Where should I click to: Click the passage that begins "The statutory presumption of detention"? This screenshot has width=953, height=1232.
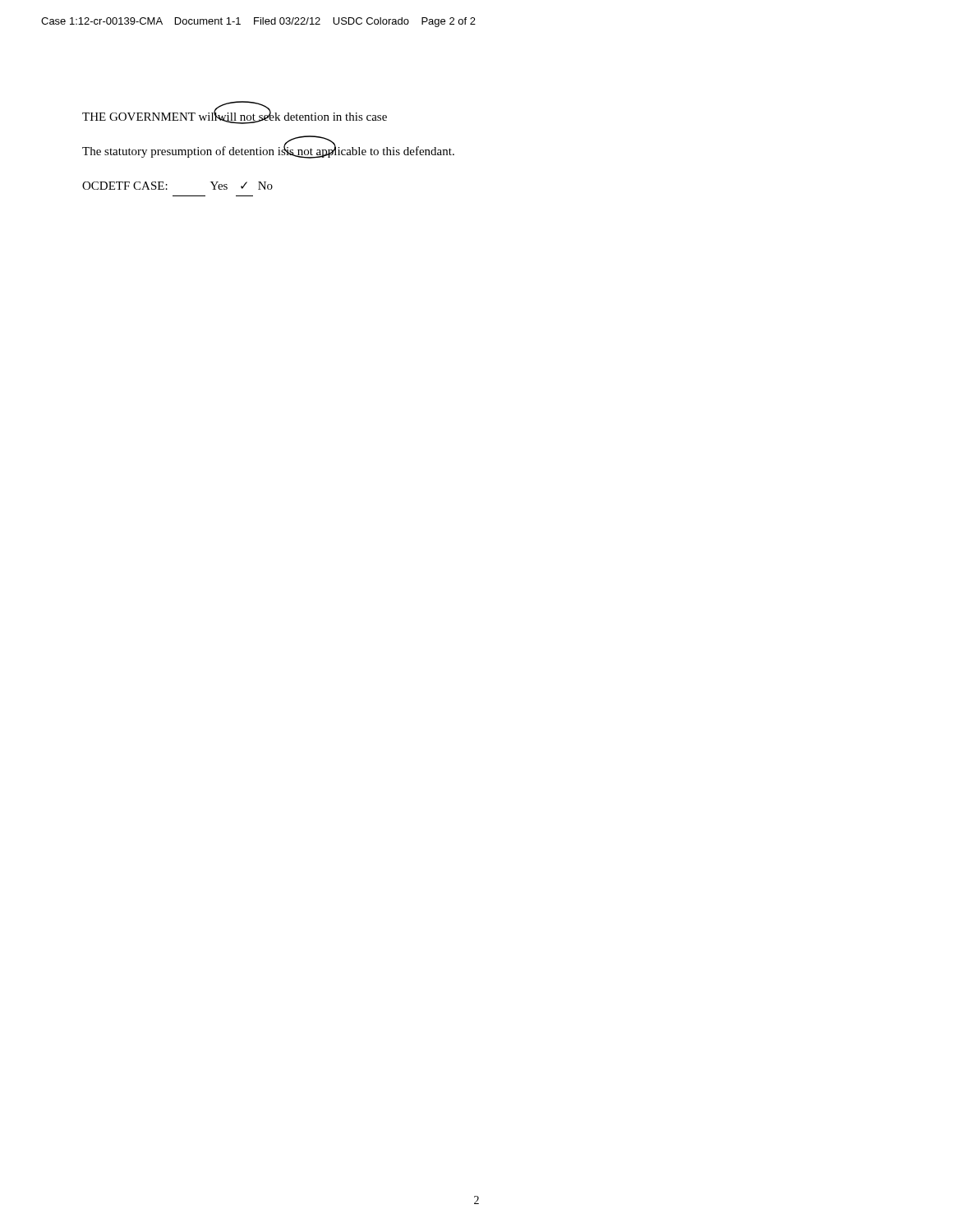269,151
